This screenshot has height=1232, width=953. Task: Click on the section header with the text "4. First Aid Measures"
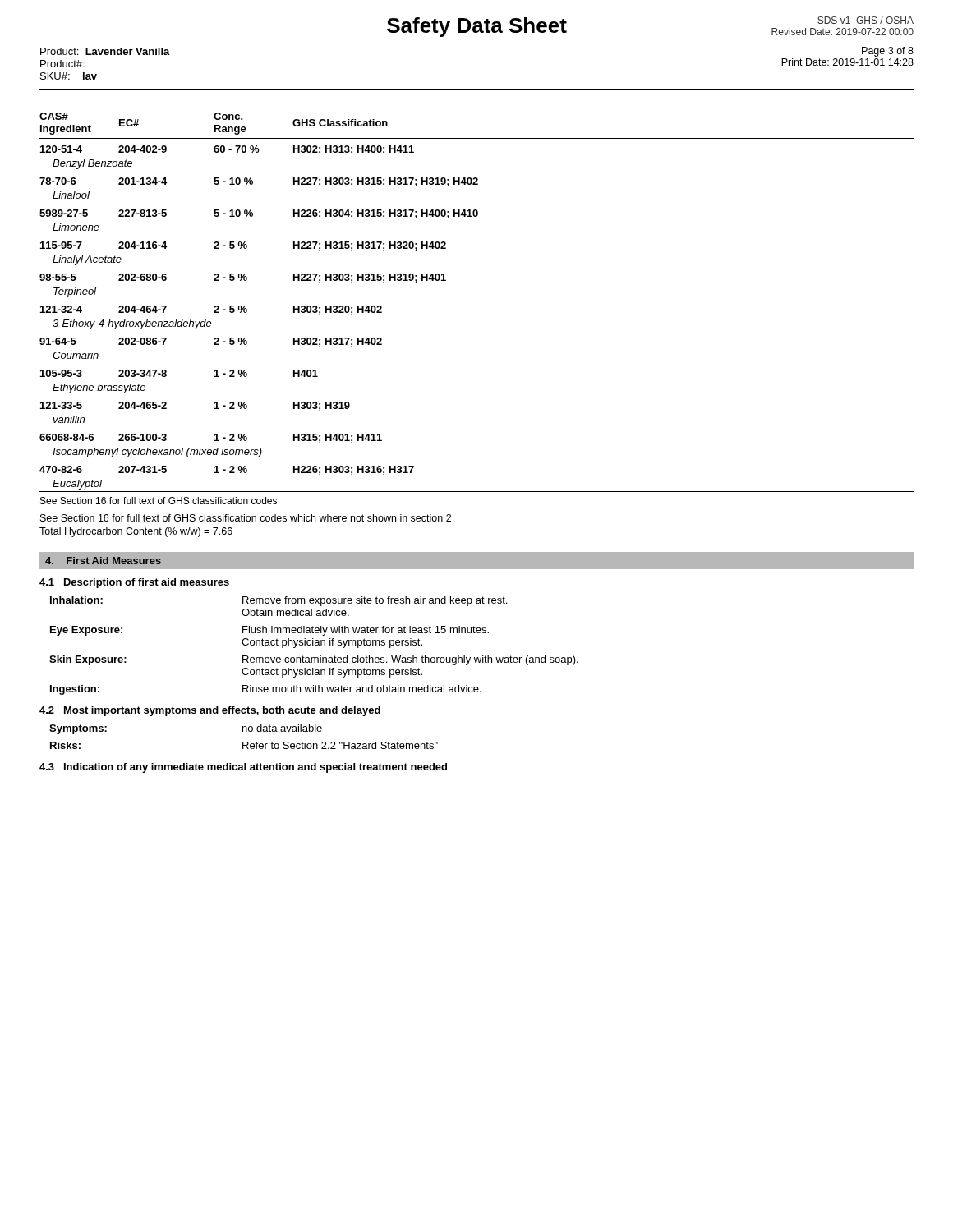[103, 561]
